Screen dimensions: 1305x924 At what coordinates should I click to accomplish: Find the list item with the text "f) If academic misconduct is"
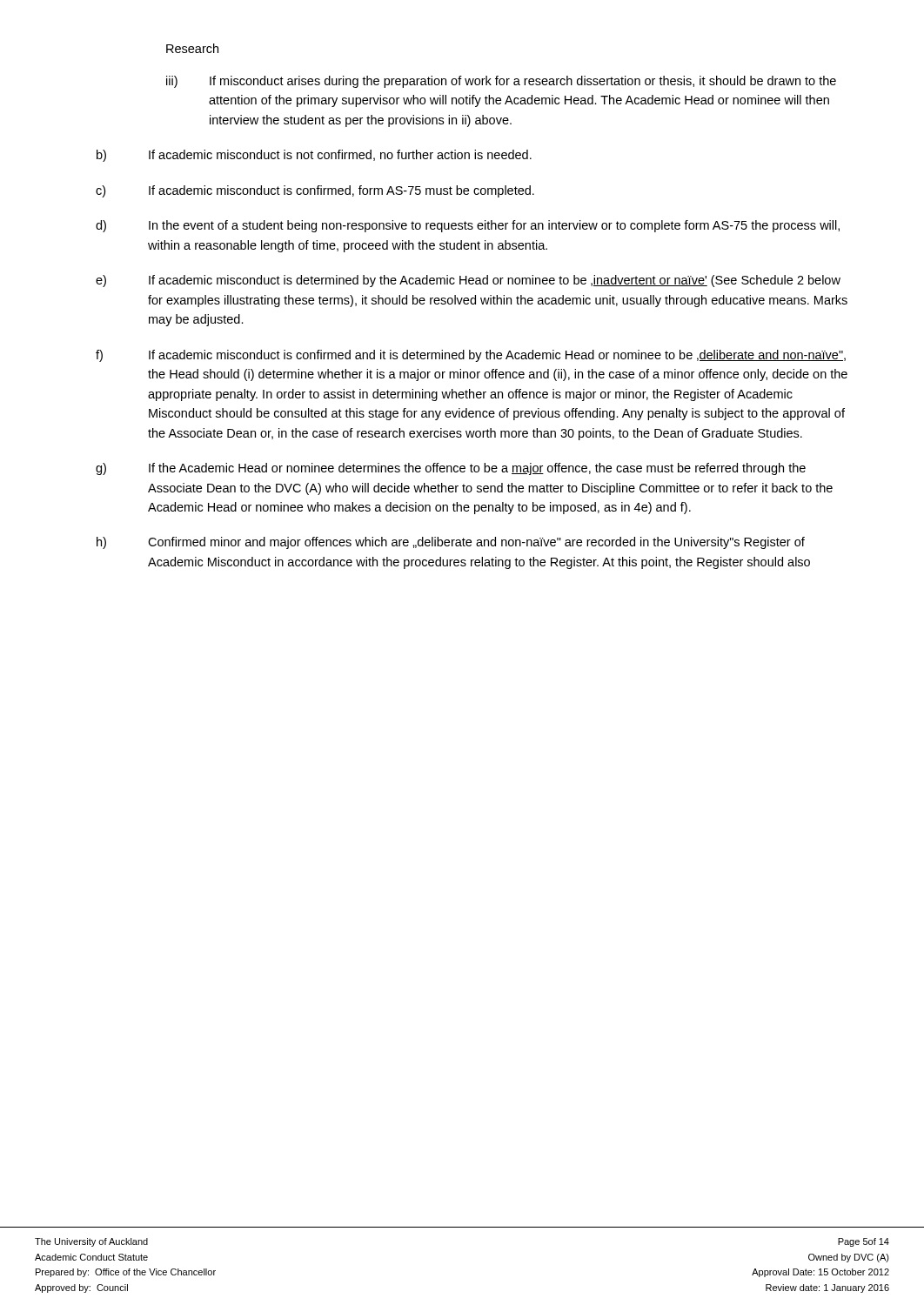(x=475, y=394)
